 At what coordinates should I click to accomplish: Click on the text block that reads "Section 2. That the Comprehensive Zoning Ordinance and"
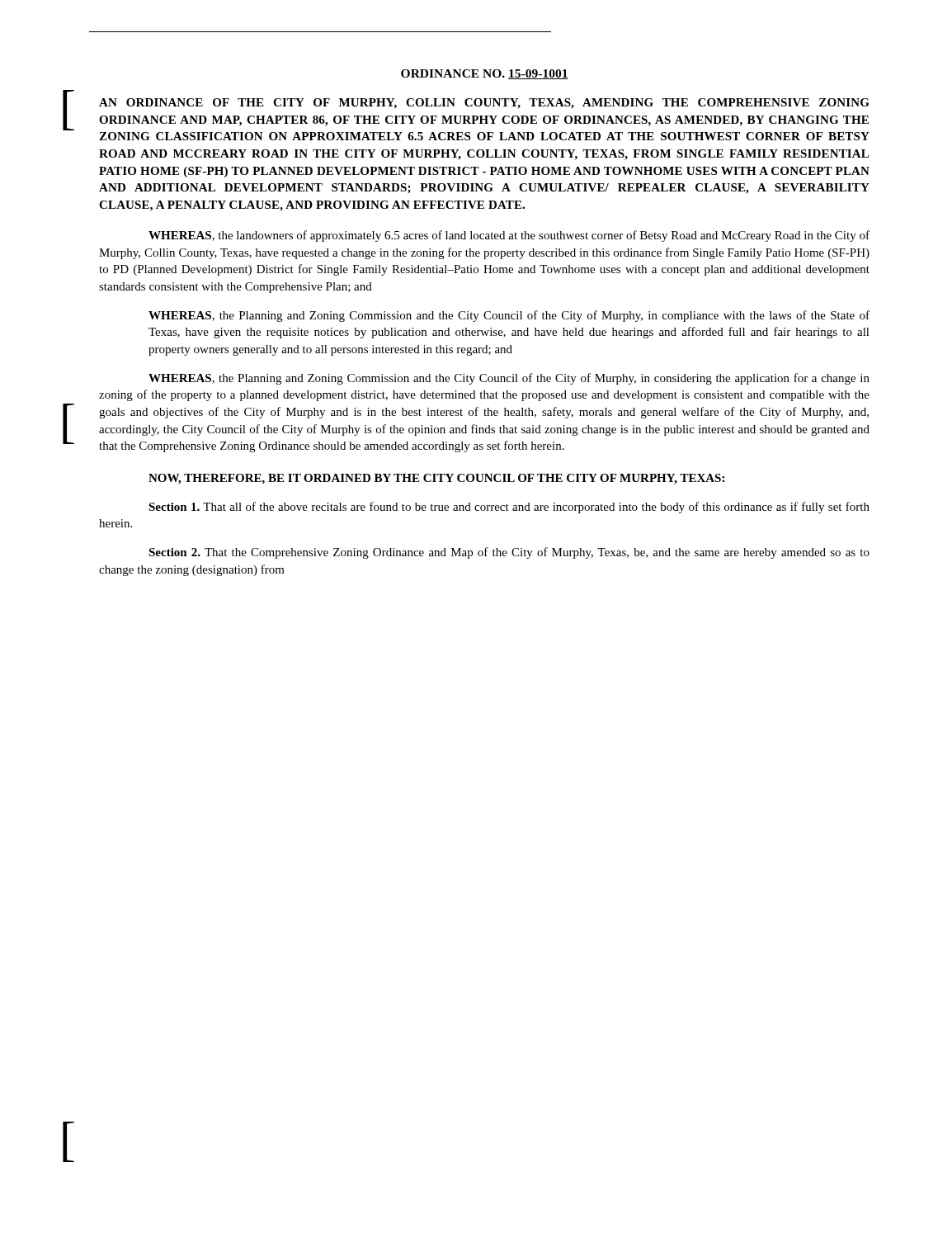484,561
